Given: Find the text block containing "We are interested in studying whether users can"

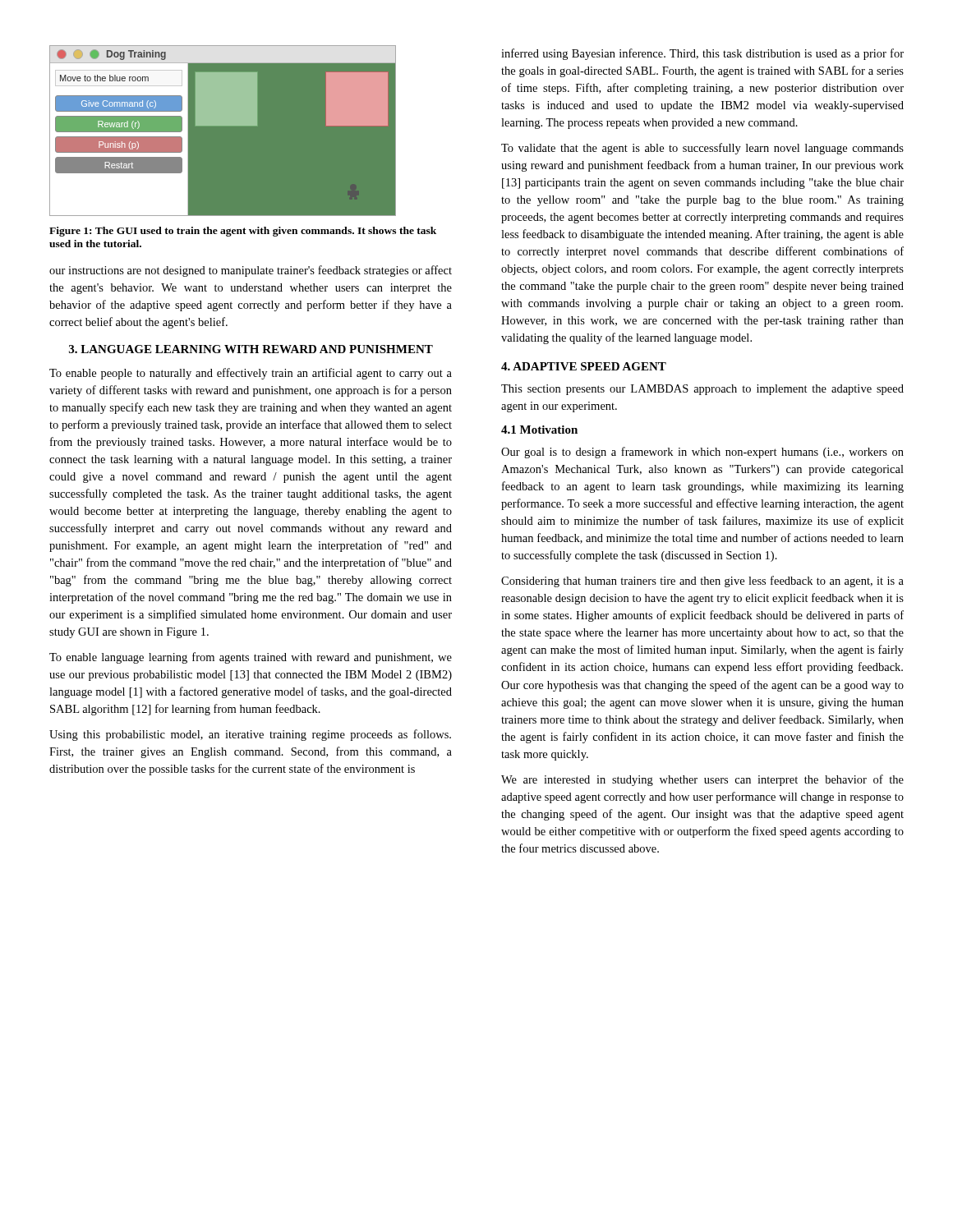Looking at the screenshot, I should pos(702,814).
